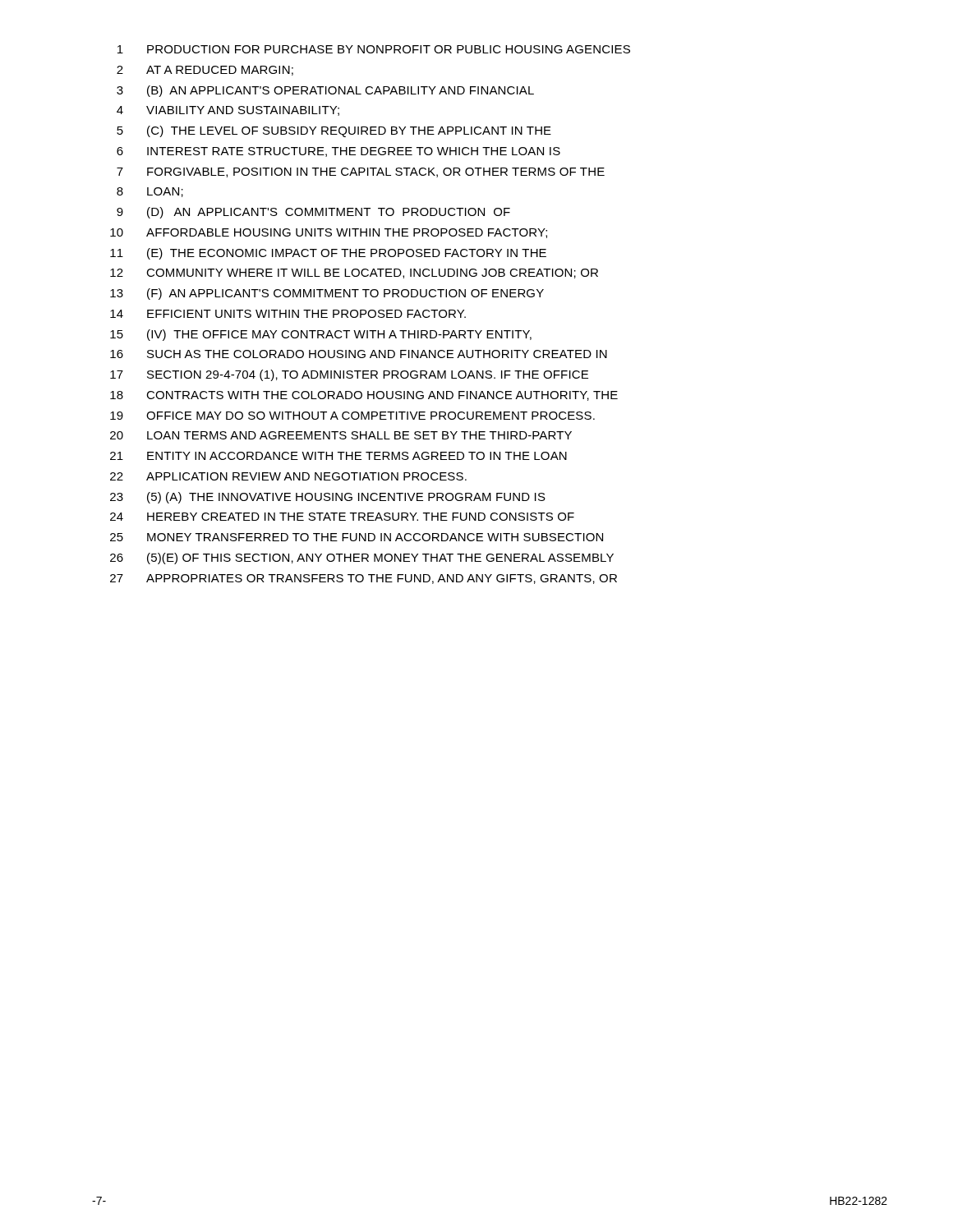The image size is (953, 1232).
Task: Find the text block starting "13 (F) AN APPLICANT'S COMMITMENT TO"
Action: [x=318, y=294]
